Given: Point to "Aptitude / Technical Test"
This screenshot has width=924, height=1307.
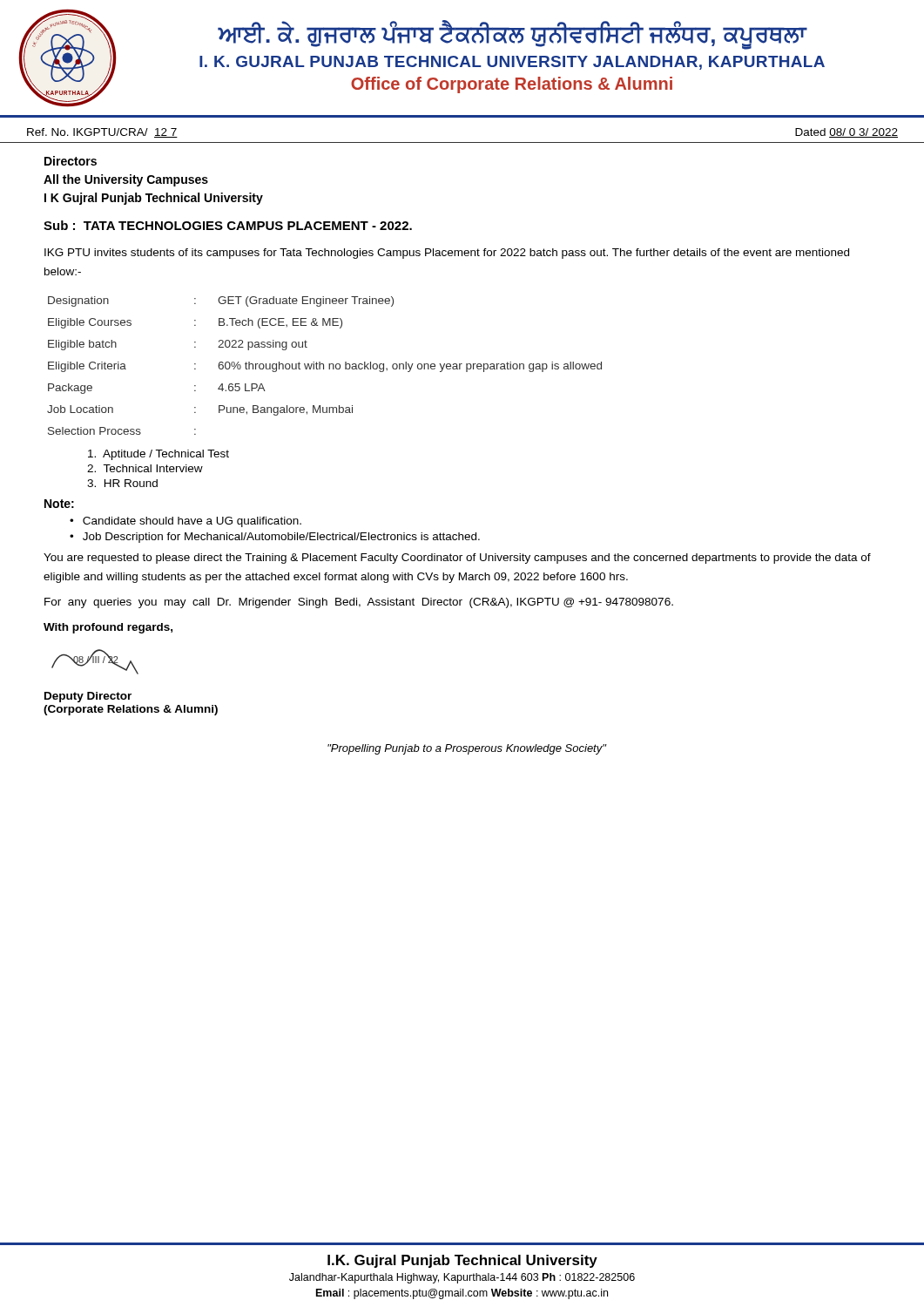Looking at the screenshot, I should click(158, 454).
